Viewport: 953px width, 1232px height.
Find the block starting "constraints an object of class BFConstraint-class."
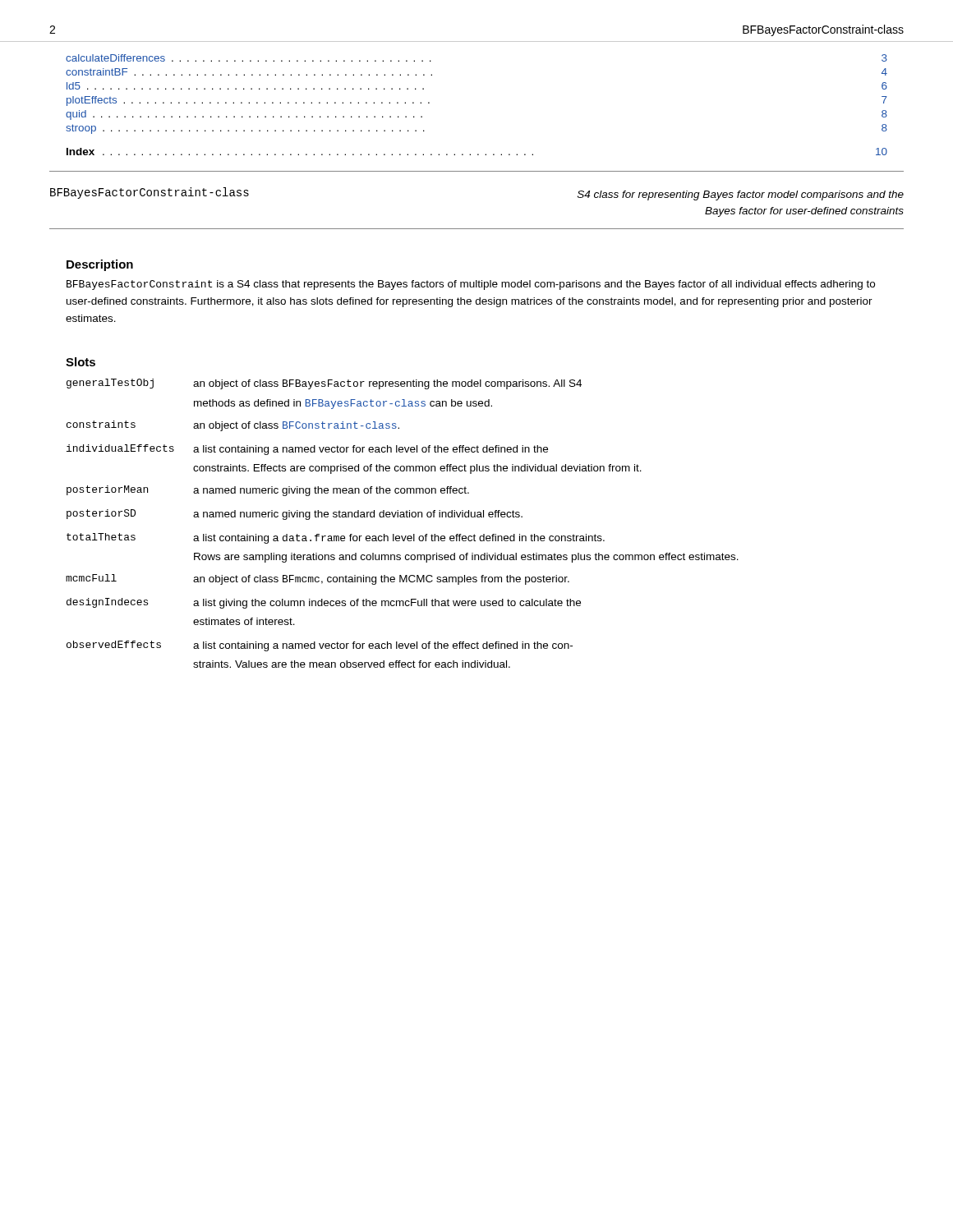pos(233,426)
